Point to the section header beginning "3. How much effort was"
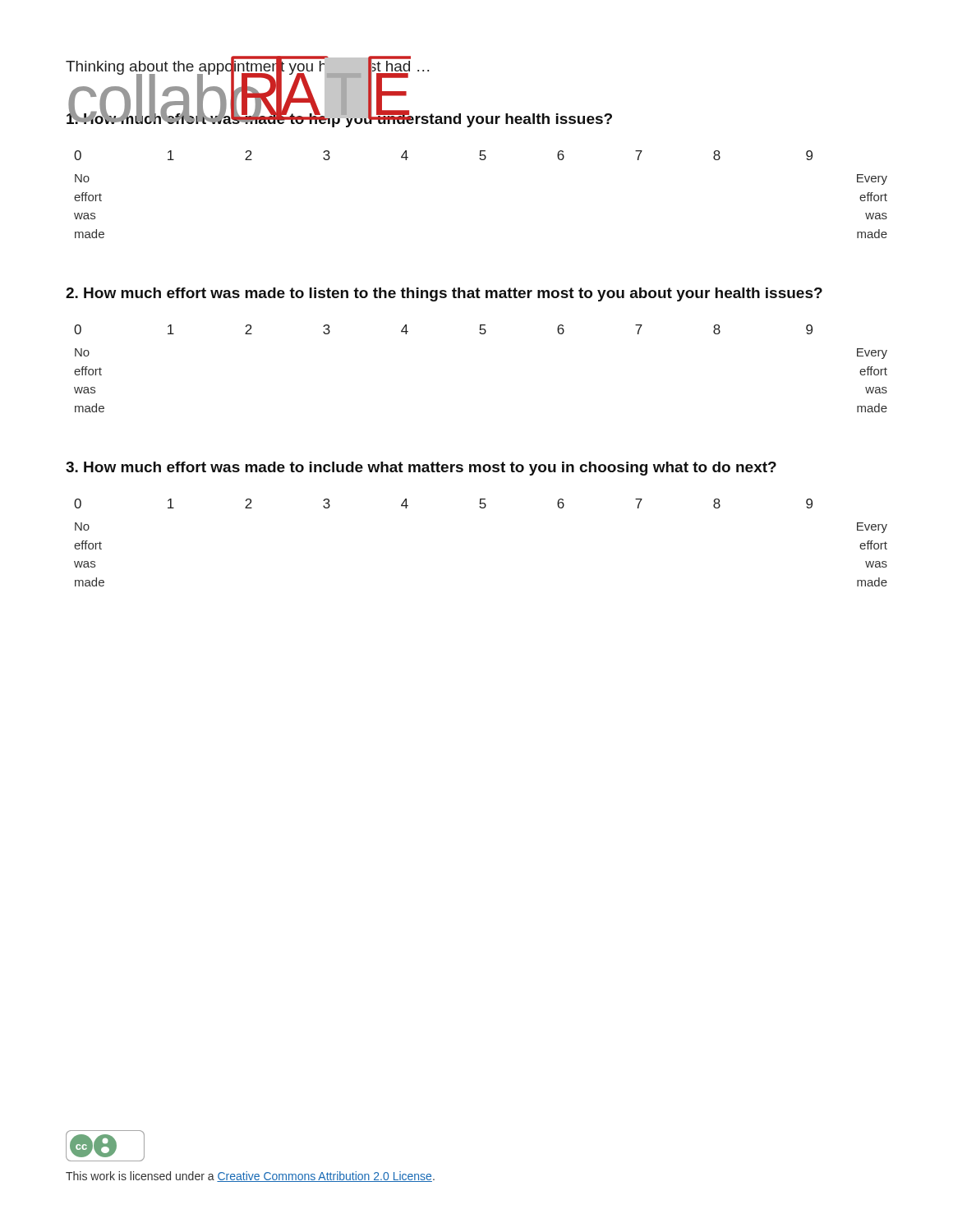Screen dimensions: 1232x953 click(421, 467)
